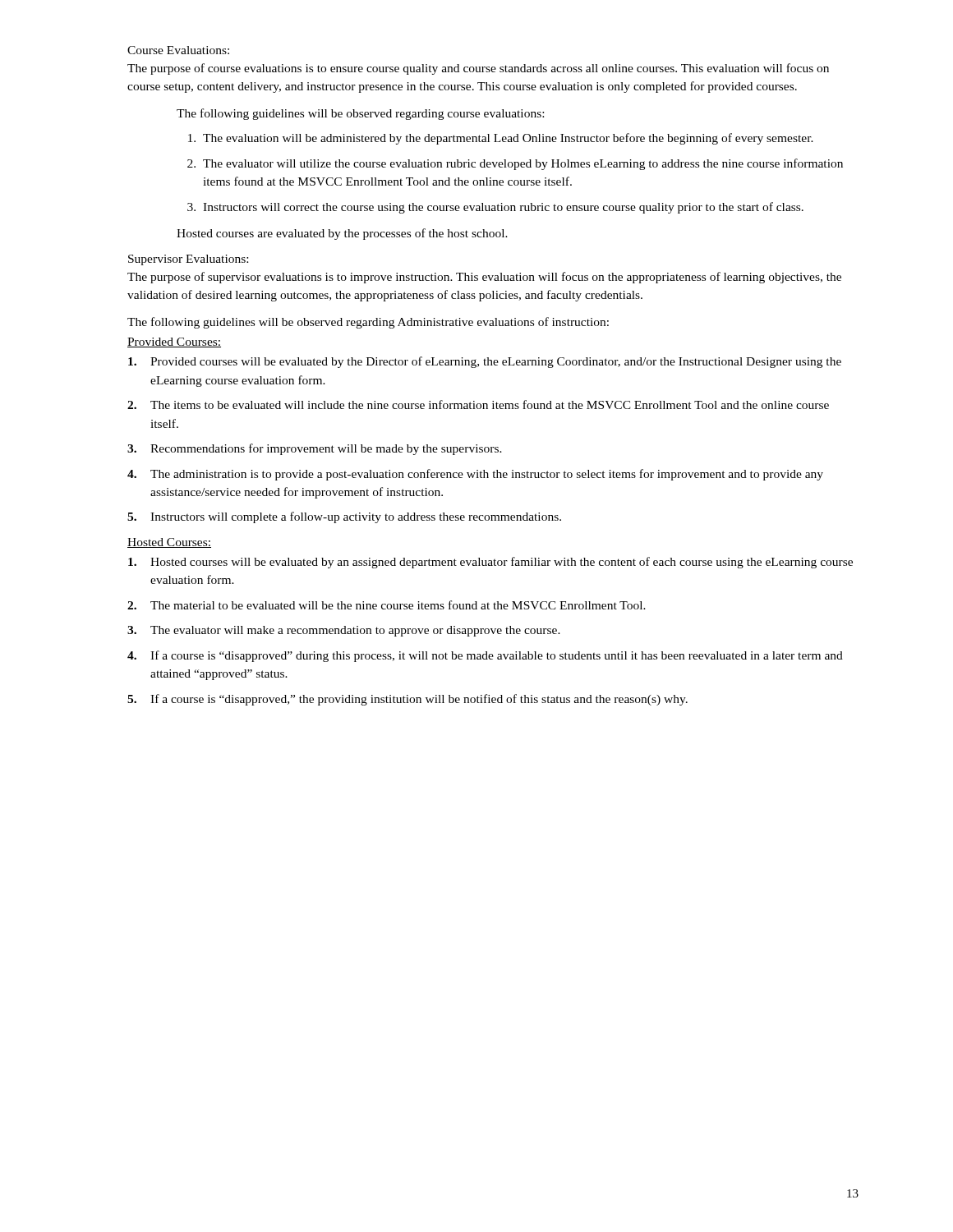Locate the passage starting "4. If a course is"

493,665
